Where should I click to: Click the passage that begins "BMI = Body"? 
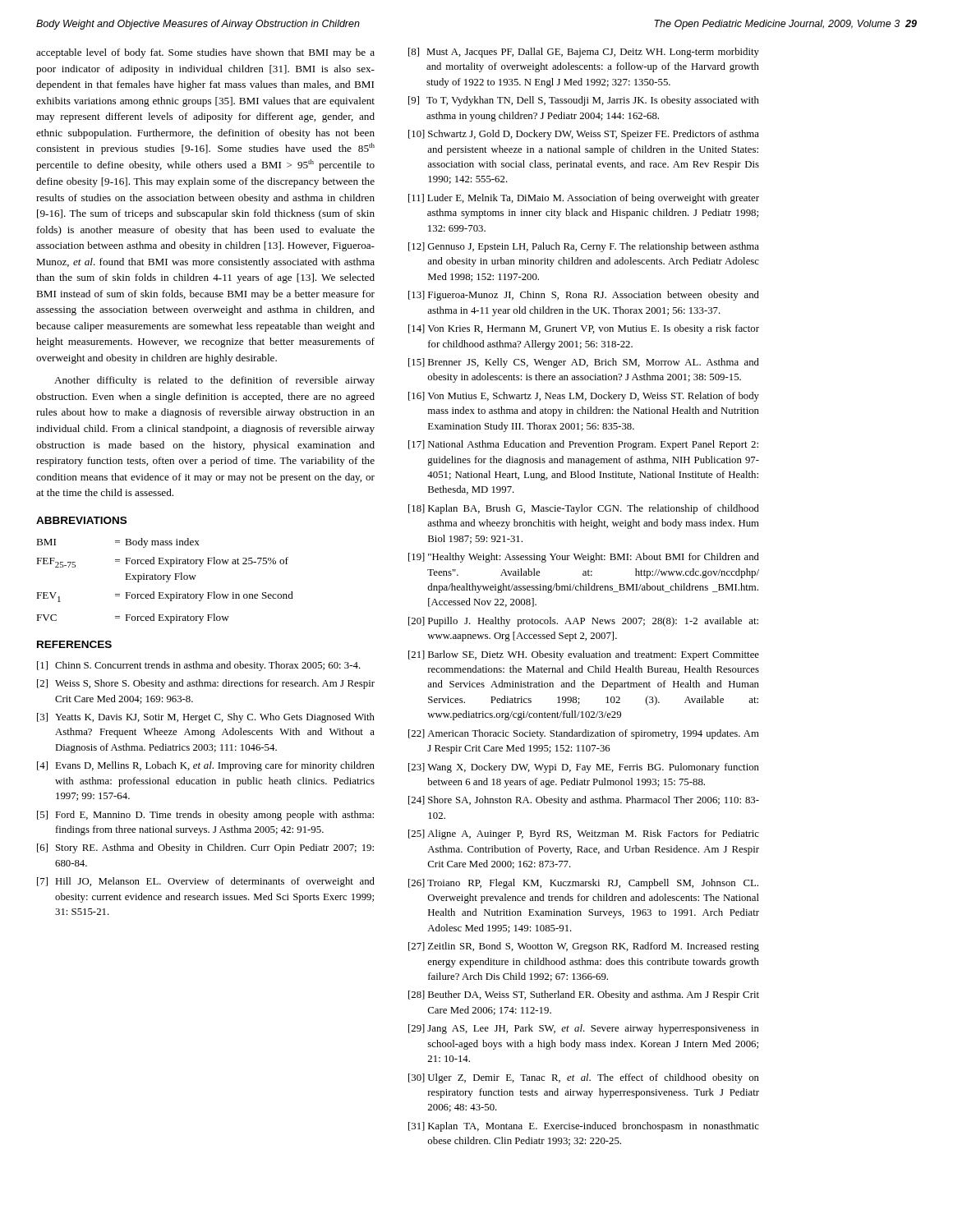tap(205, 541)
